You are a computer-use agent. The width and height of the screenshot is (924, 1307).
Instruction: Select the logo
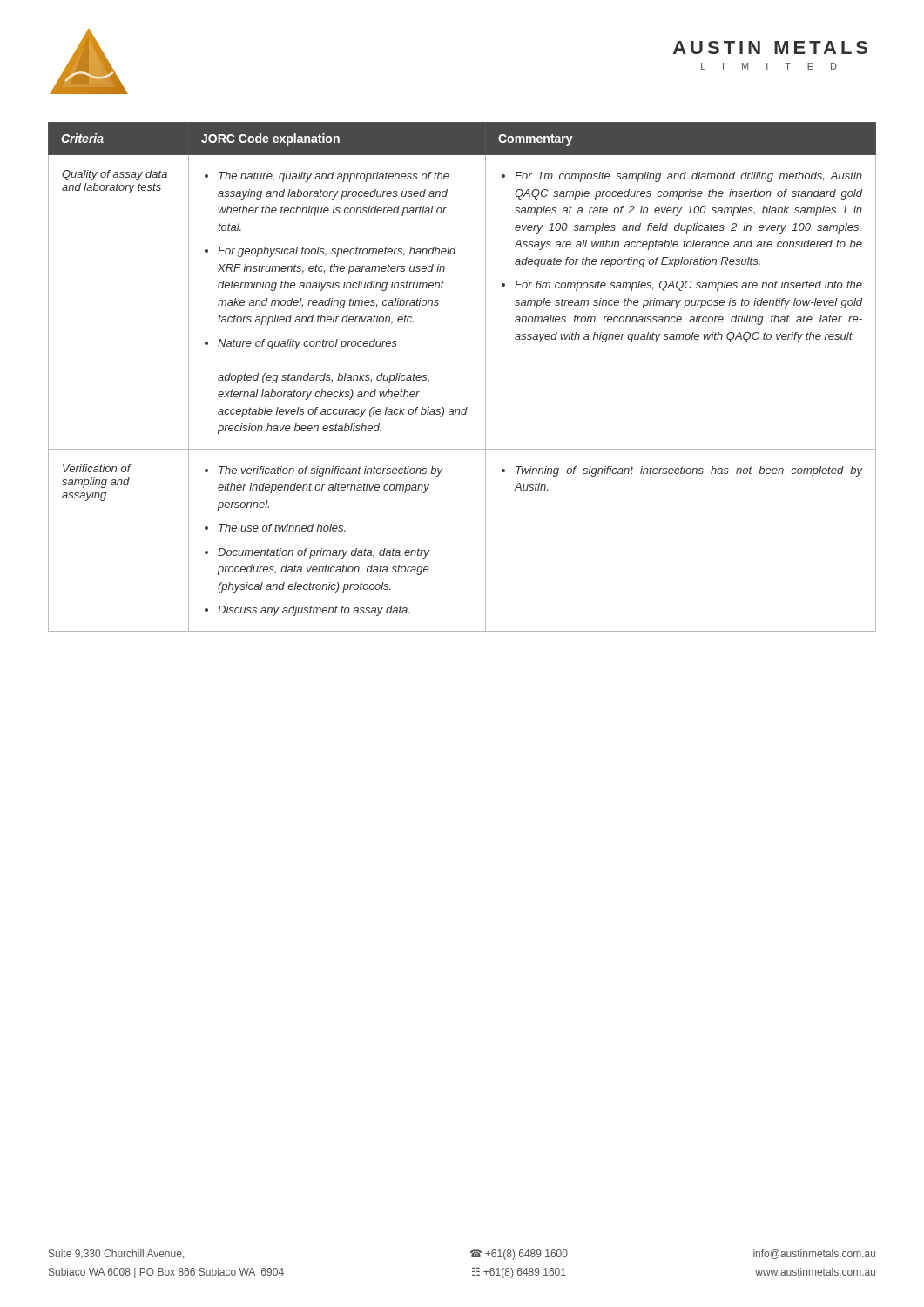click(x=91, y=64)
